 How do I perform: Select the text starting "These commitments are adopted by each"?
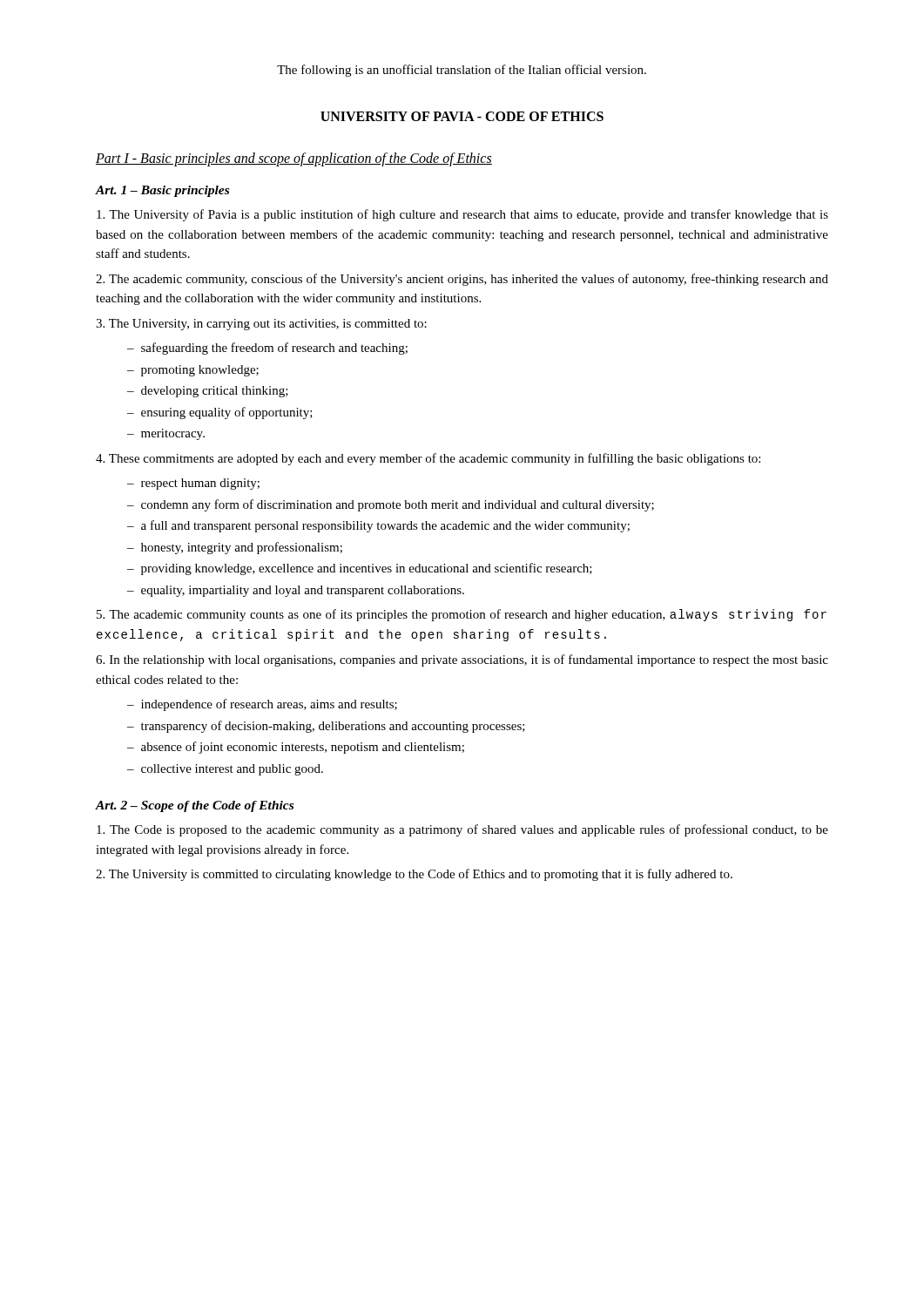pos(429,458)
